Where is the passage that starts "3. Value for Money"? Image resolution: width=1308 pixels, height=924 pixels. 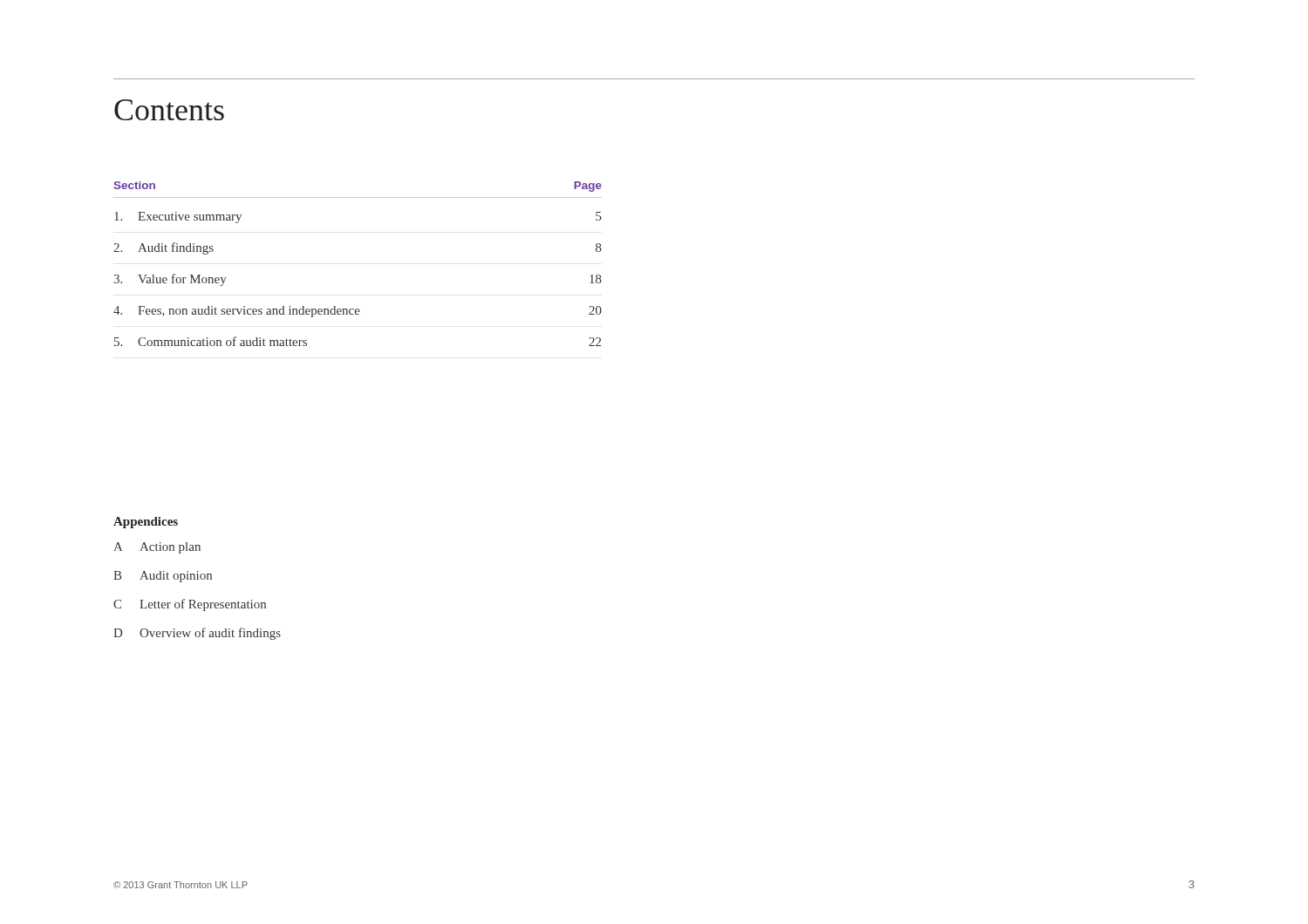[x=184, y=279]
